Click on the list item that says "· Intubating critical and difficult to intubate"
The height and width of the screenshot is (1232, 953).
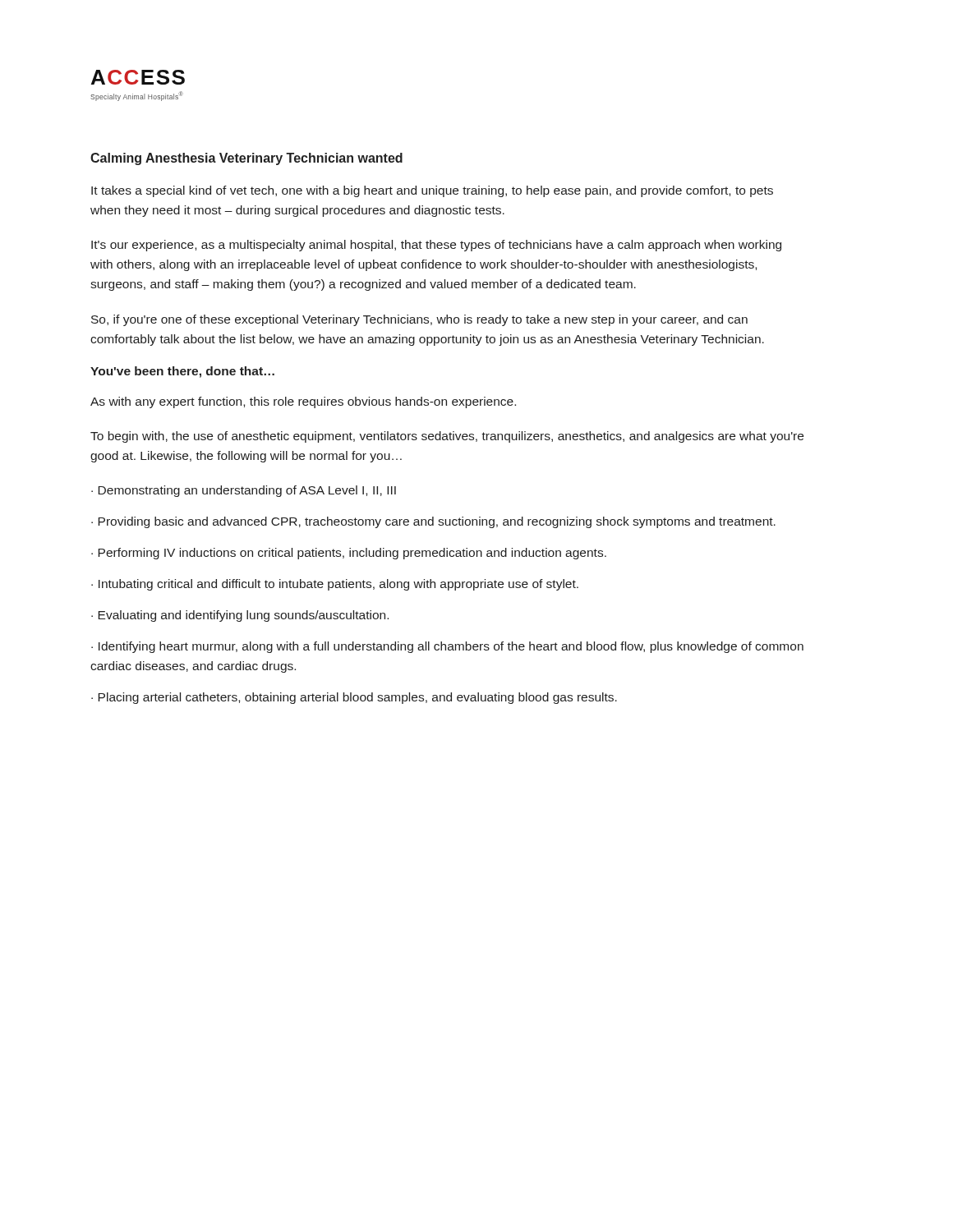tap(335, 583)
